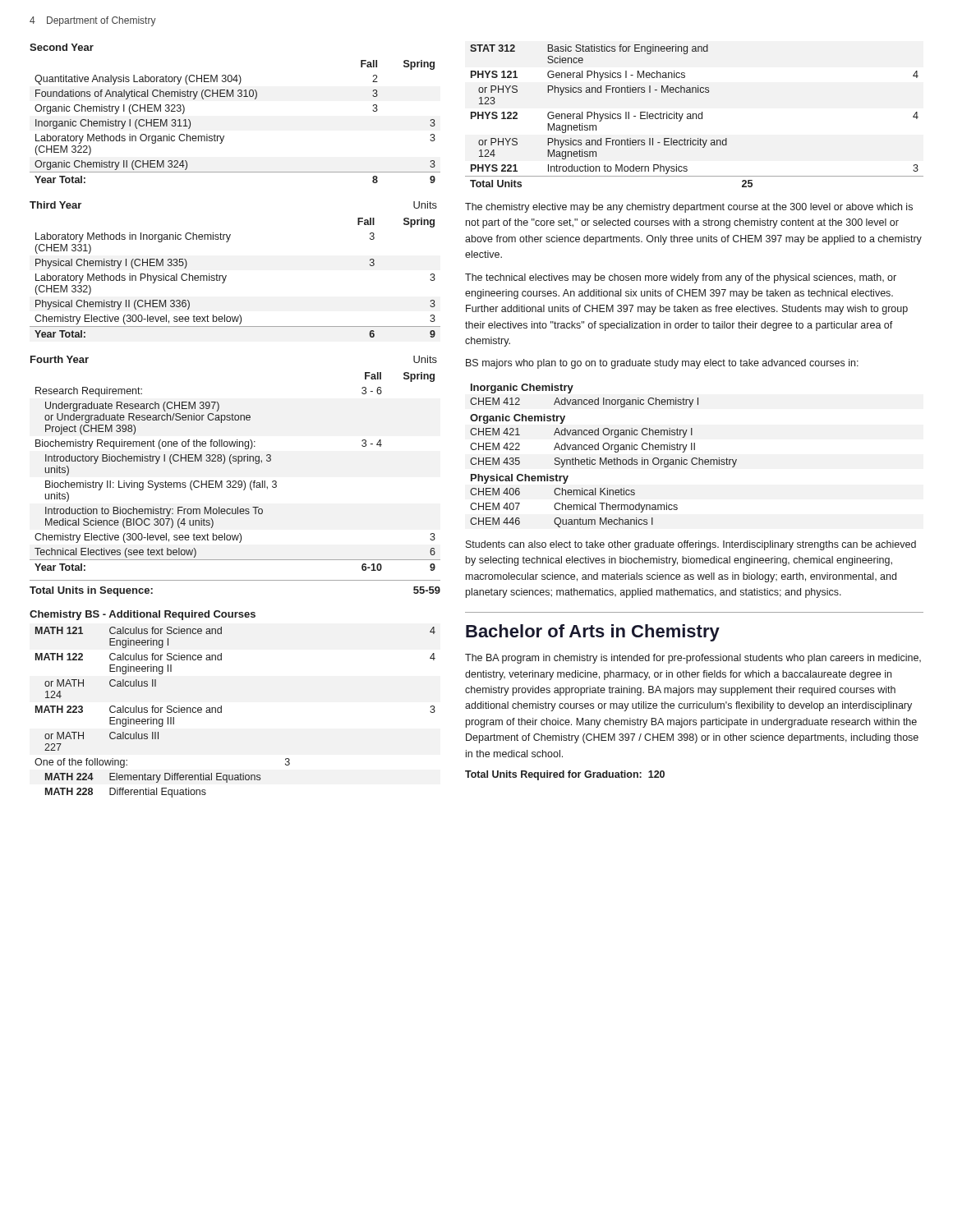Viewport: 953px width, 1232px height.
Task: Locate the title
Action: click(x=592, y=631)
